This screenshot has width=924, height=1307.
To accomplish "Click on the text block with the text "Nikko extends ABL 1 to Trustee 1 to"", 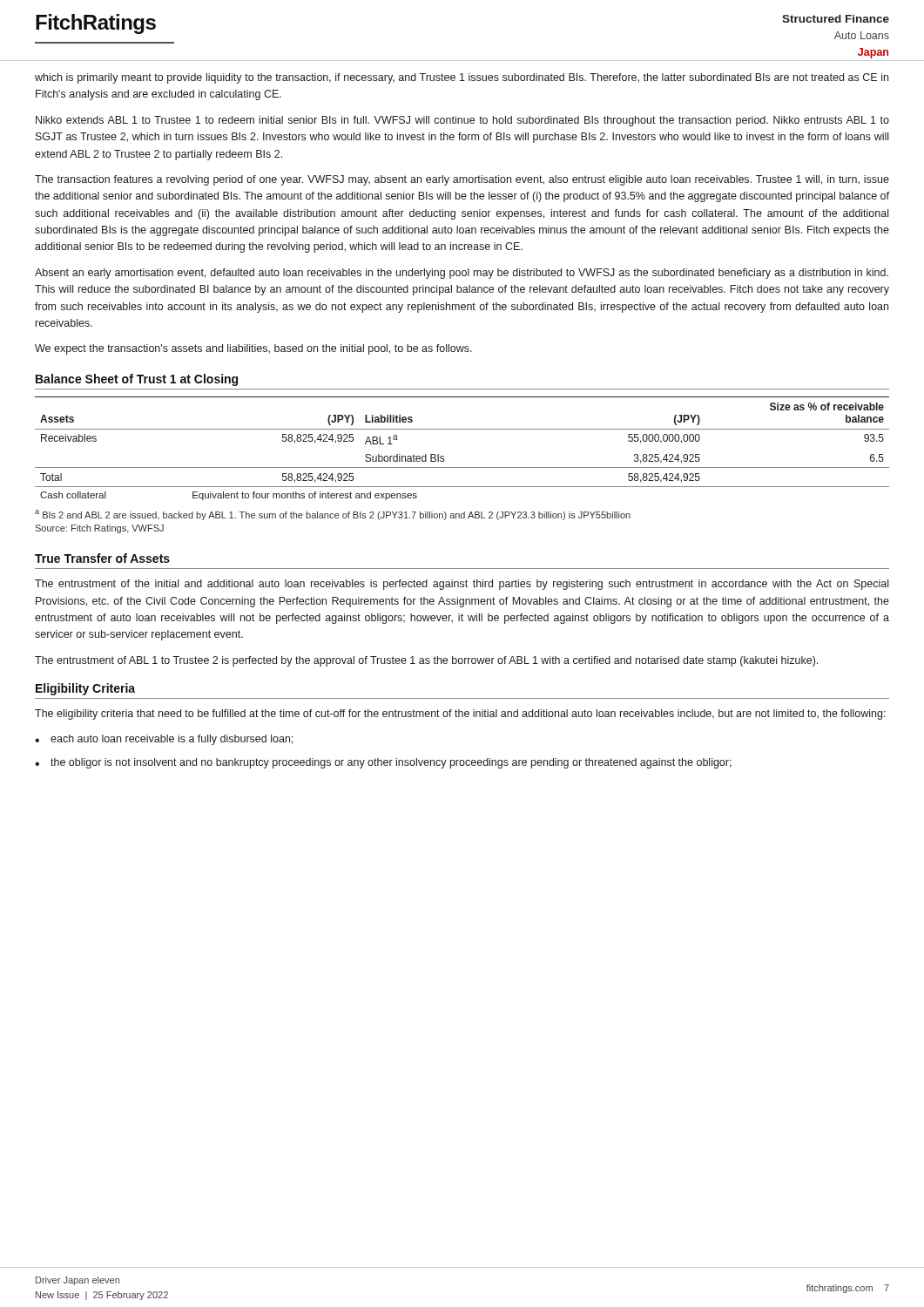I will (462, 137).
